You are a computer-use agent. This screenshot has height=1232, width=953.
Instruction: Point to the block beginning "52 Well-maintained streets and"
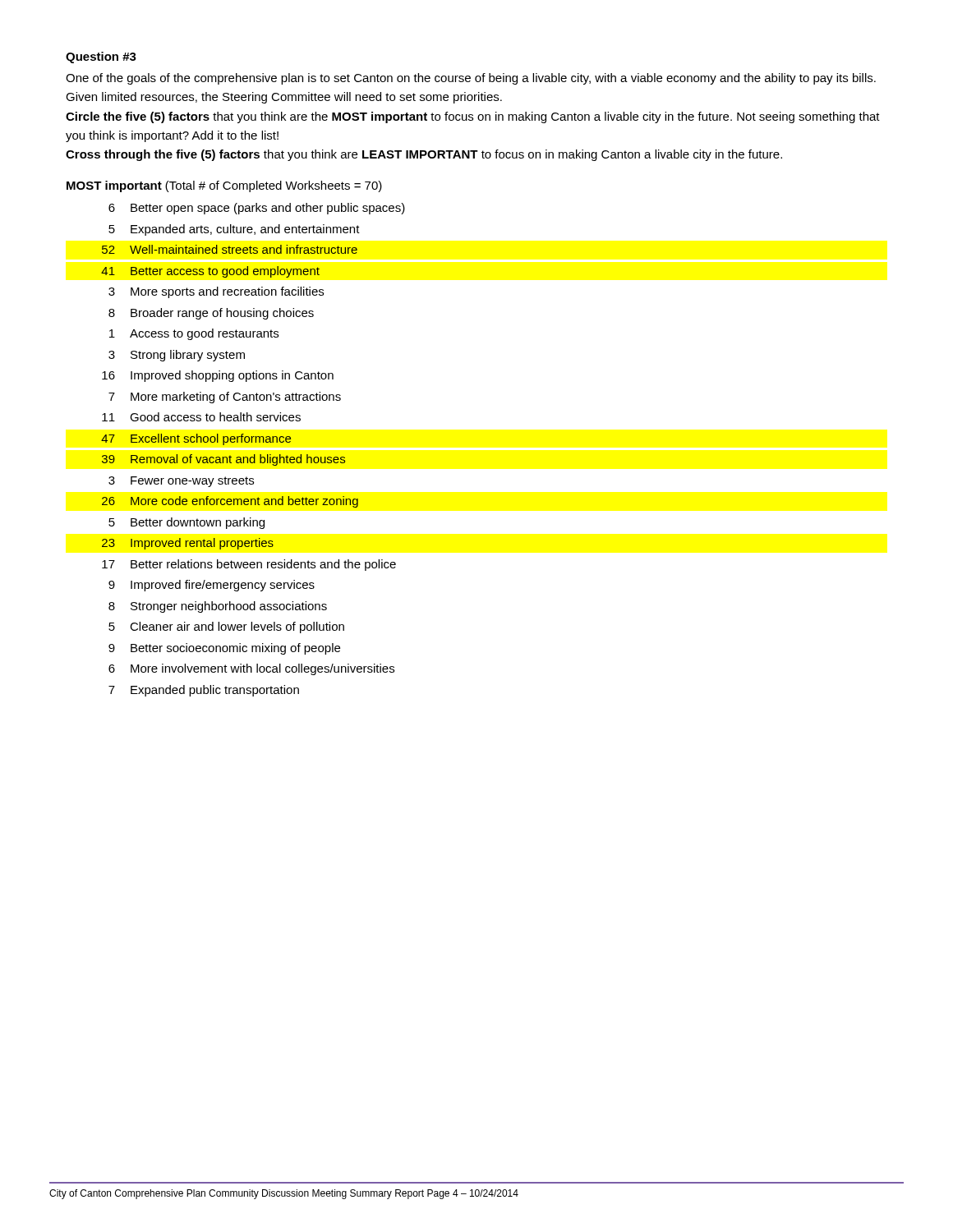coord(230,249)
